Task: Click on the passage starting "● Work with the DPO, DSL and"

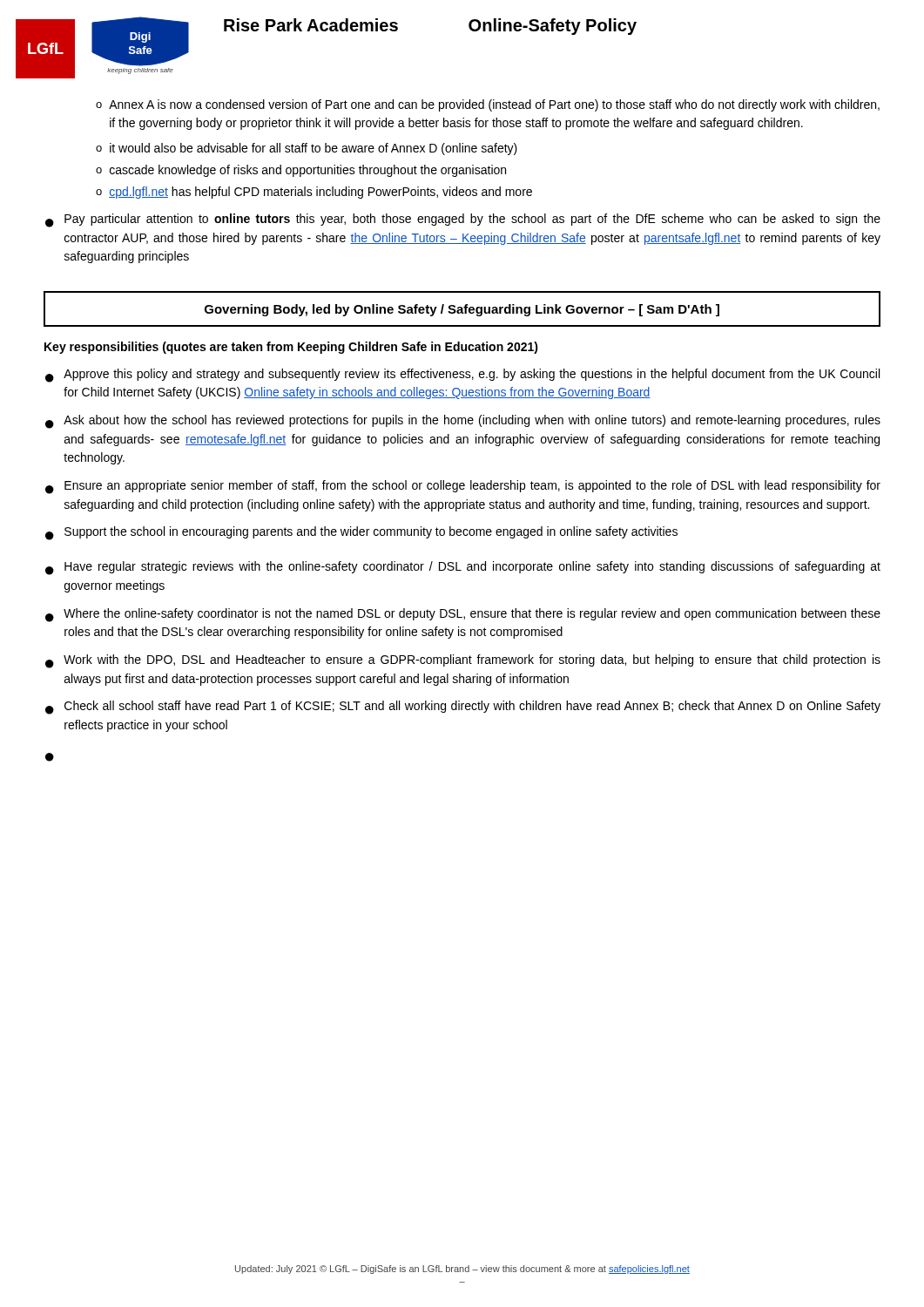Action: pyautogui.click(x=462, y=670)
